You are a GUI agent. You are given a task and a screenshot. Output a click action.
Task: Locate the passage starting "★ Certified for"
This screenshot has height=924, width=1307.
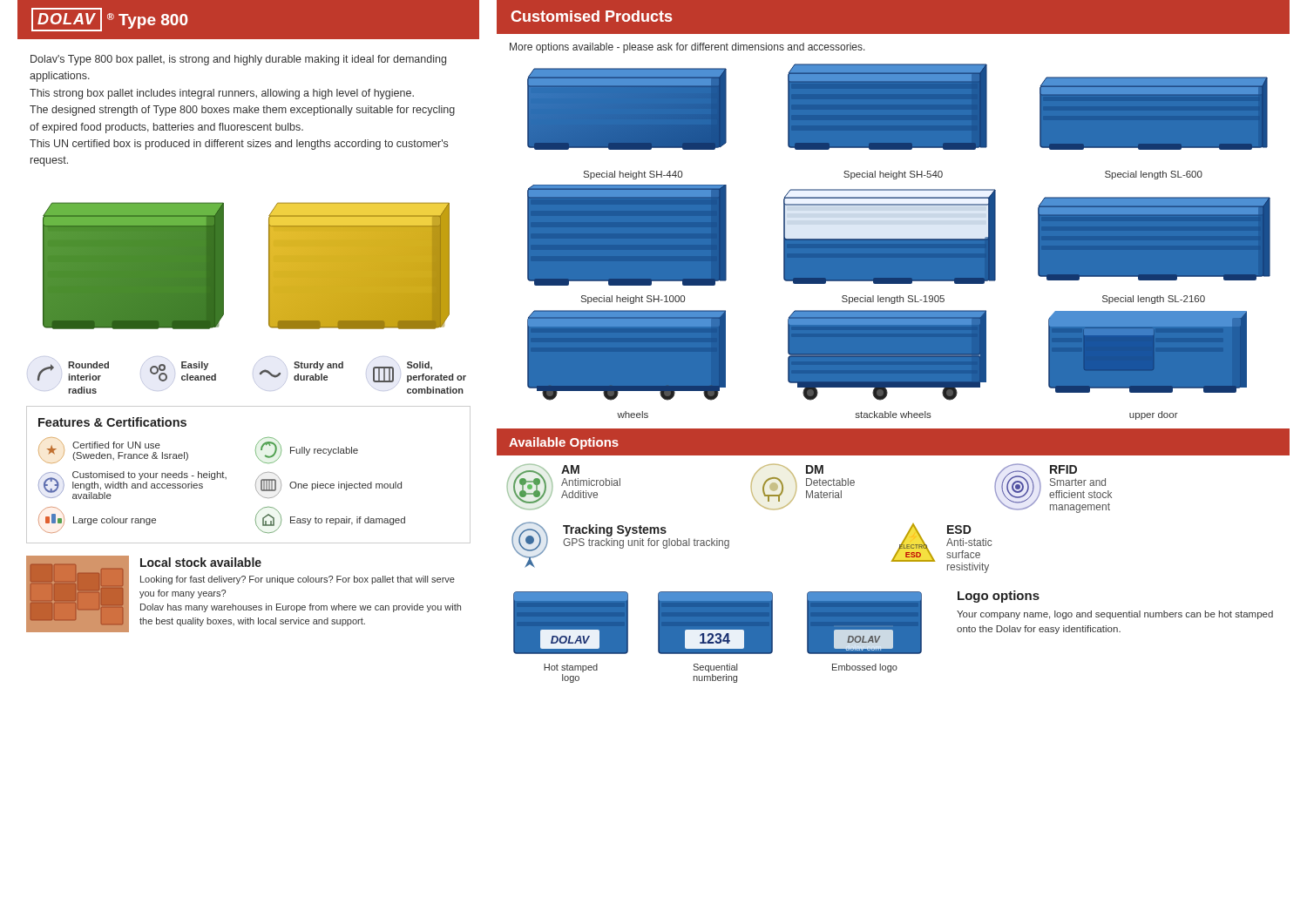[113, 450]
